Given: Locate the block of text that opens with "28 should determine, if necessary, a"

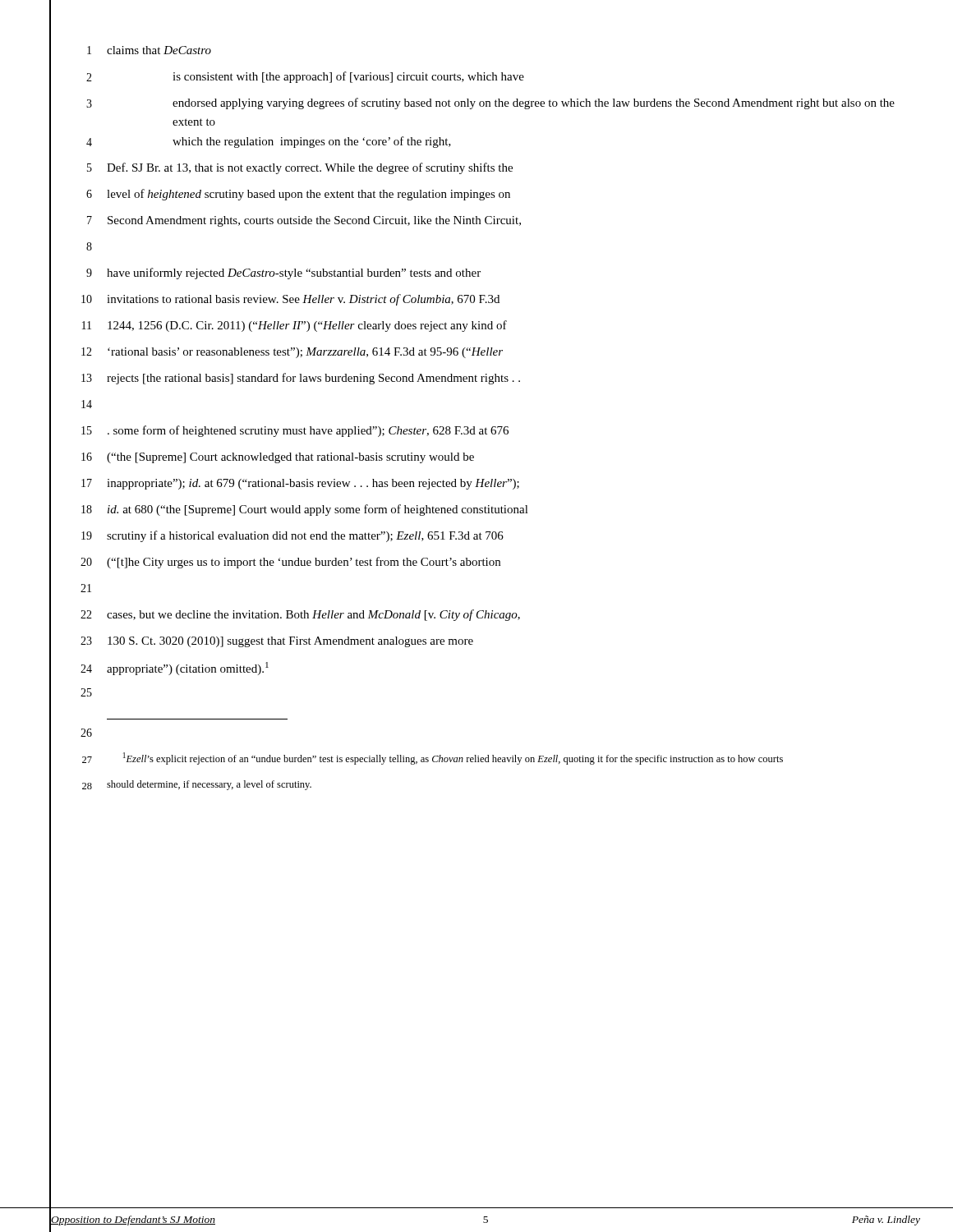Looking at the screenshot, I should click(x=180, y=785).
